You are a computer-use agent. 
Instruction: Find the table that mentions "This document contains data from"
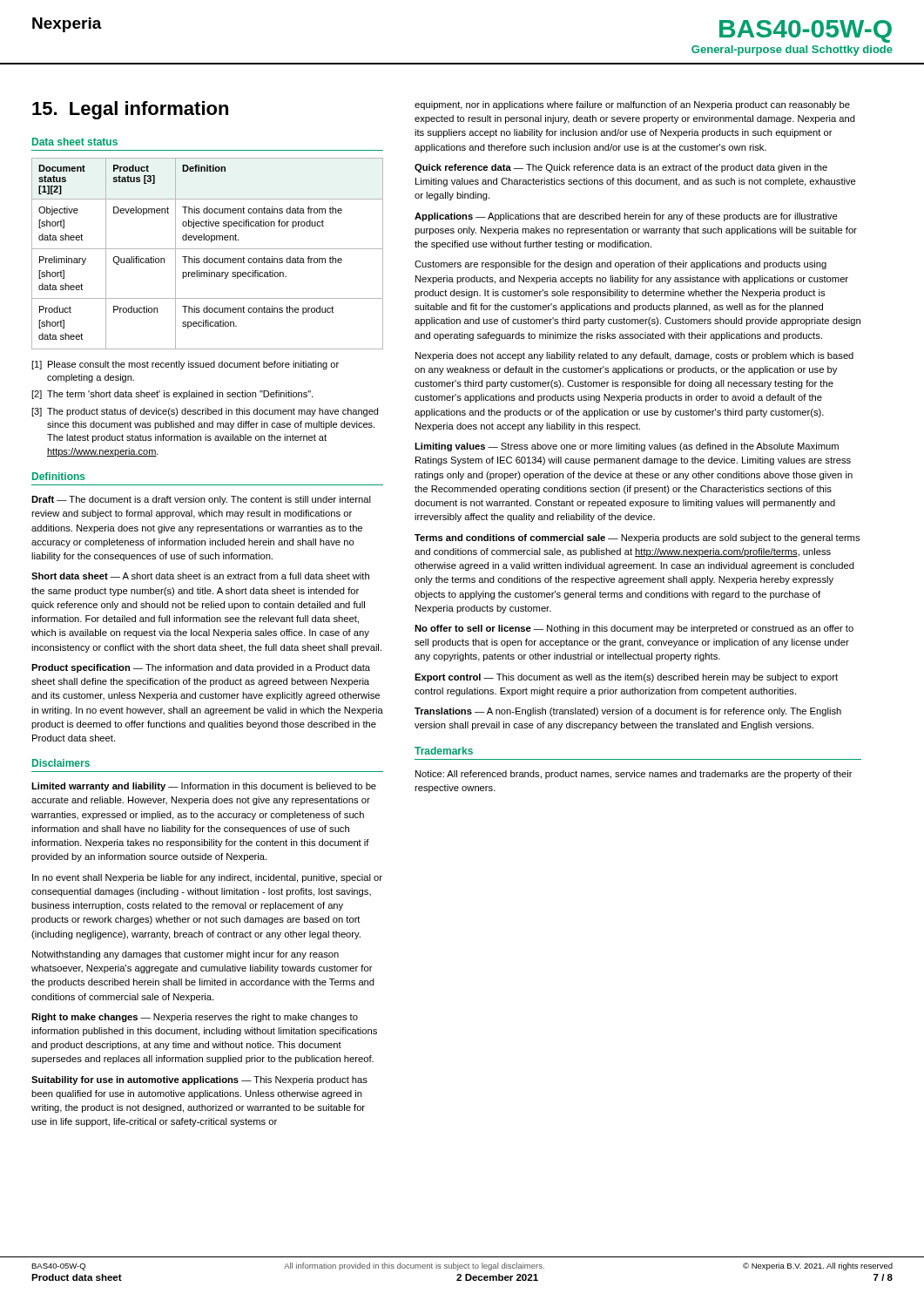207,253
